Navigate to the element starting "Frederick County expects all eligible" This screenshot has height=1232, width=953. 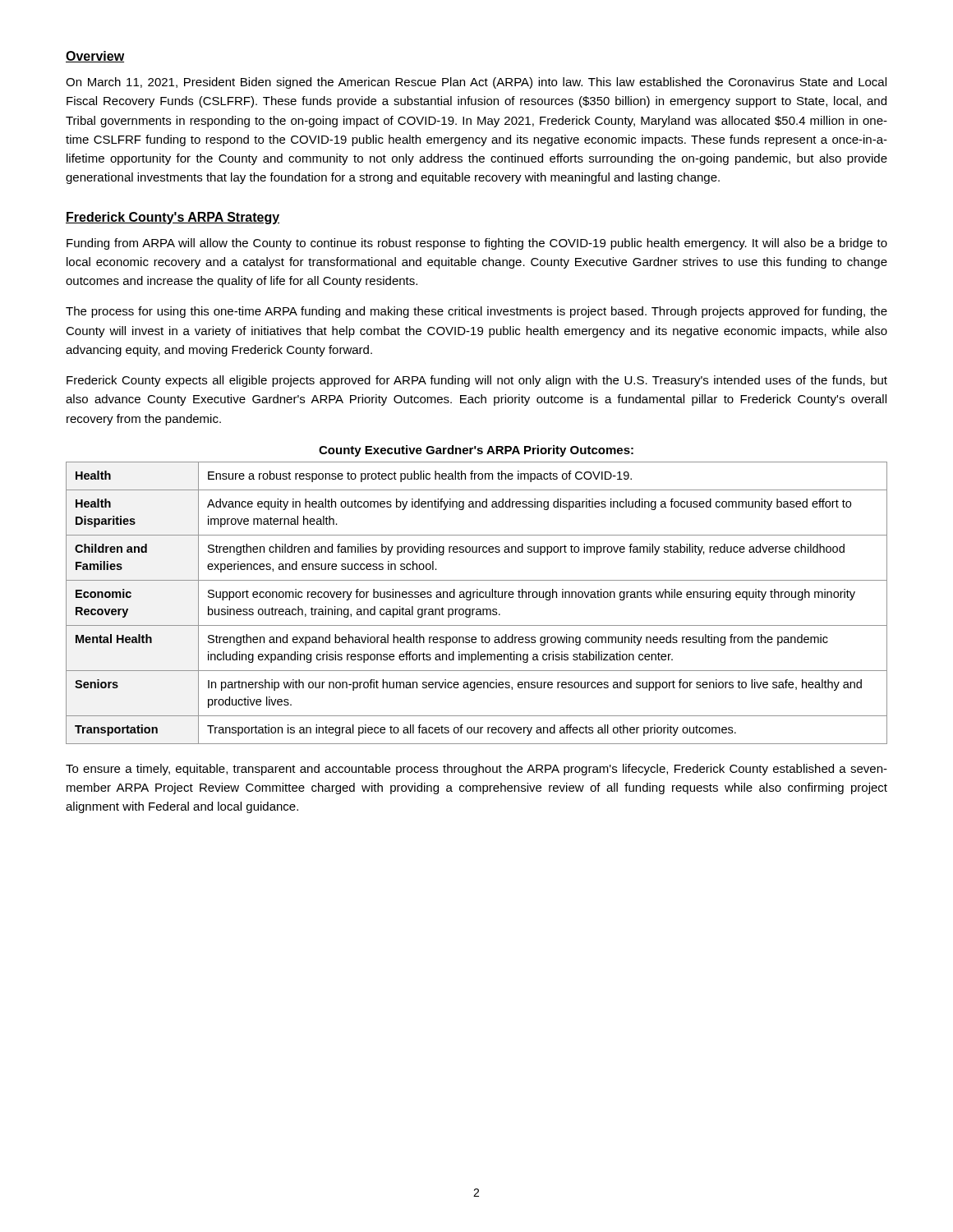(476, 399)
